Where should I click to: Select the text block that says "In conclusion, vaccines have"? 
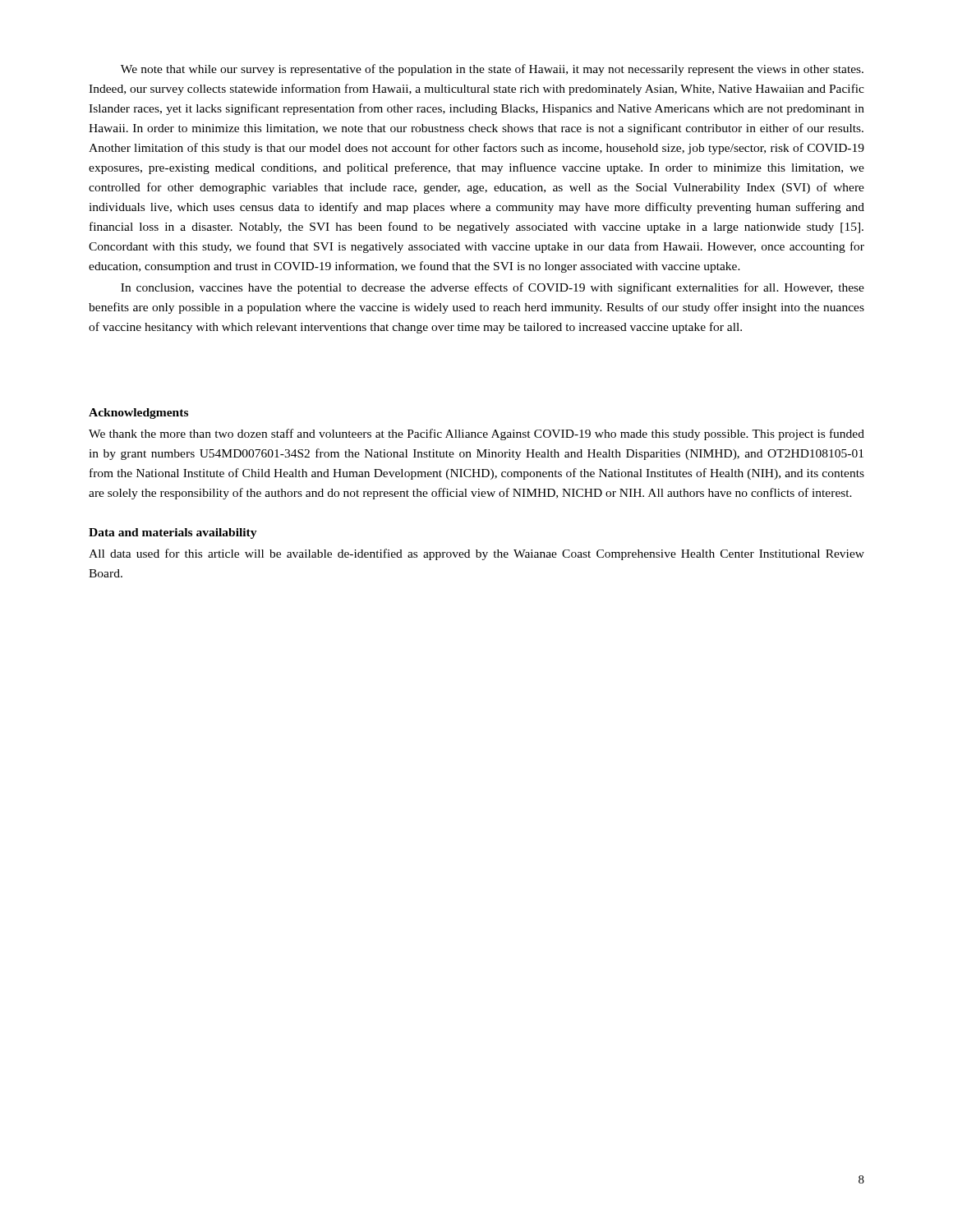tap(476, 307)
